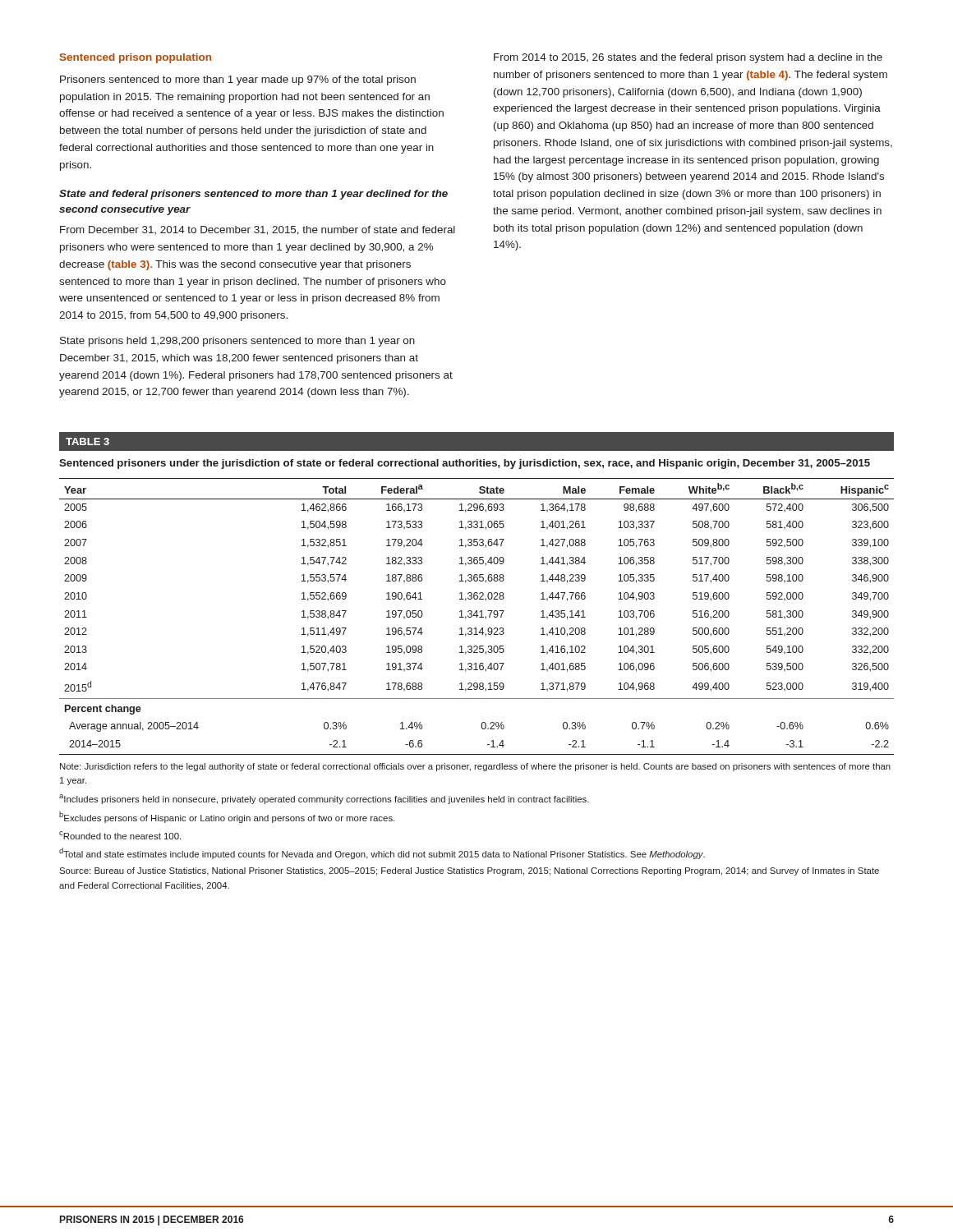Viewport: 953px width, 1232px height.
Task: Point to the text block starting "Source: Bureau of Justice"
Action: click(476, 879)
